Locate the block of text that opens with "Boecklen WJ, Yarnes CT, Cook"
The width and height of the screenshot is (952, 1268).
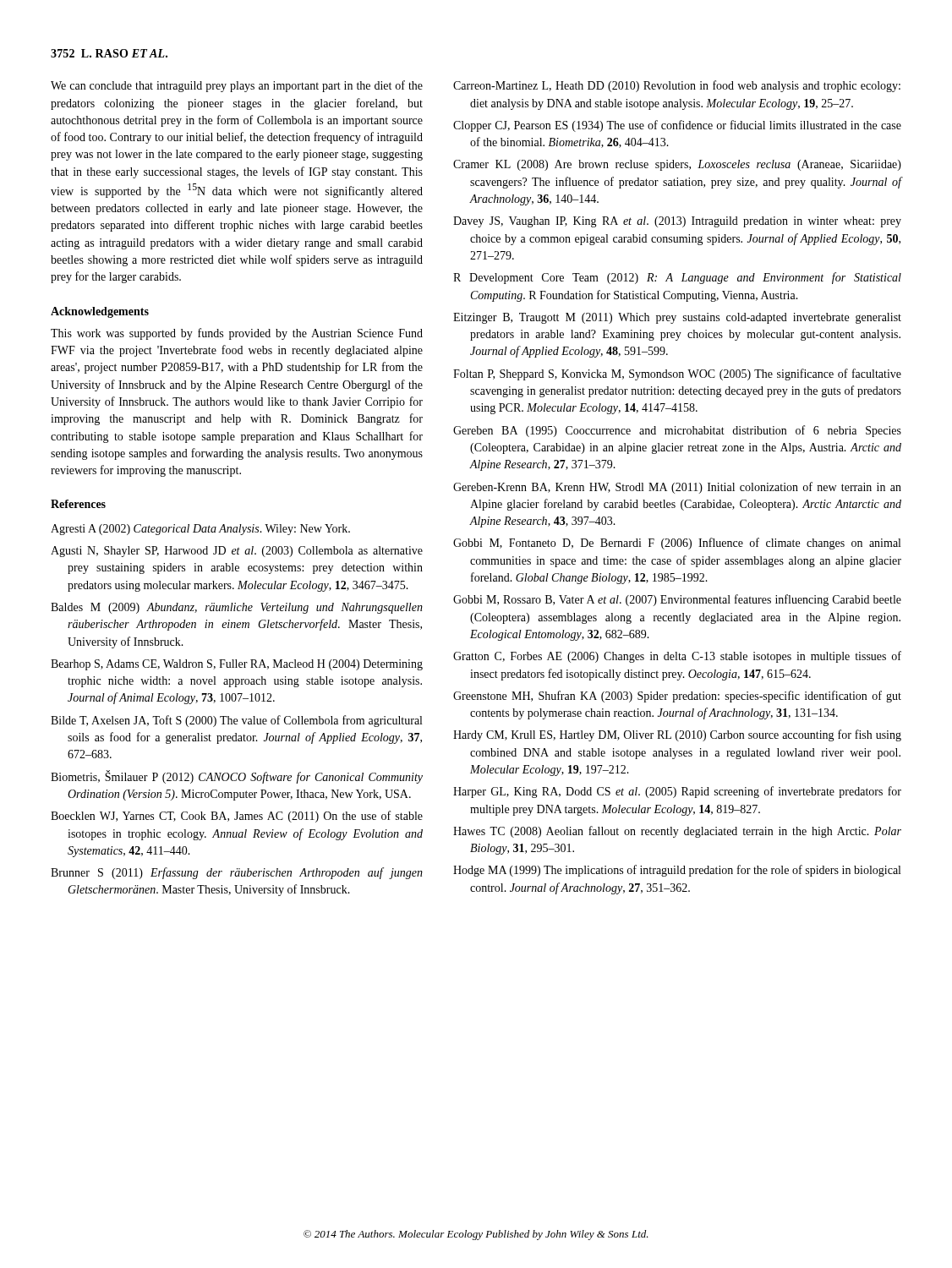(x=237, y=834)
